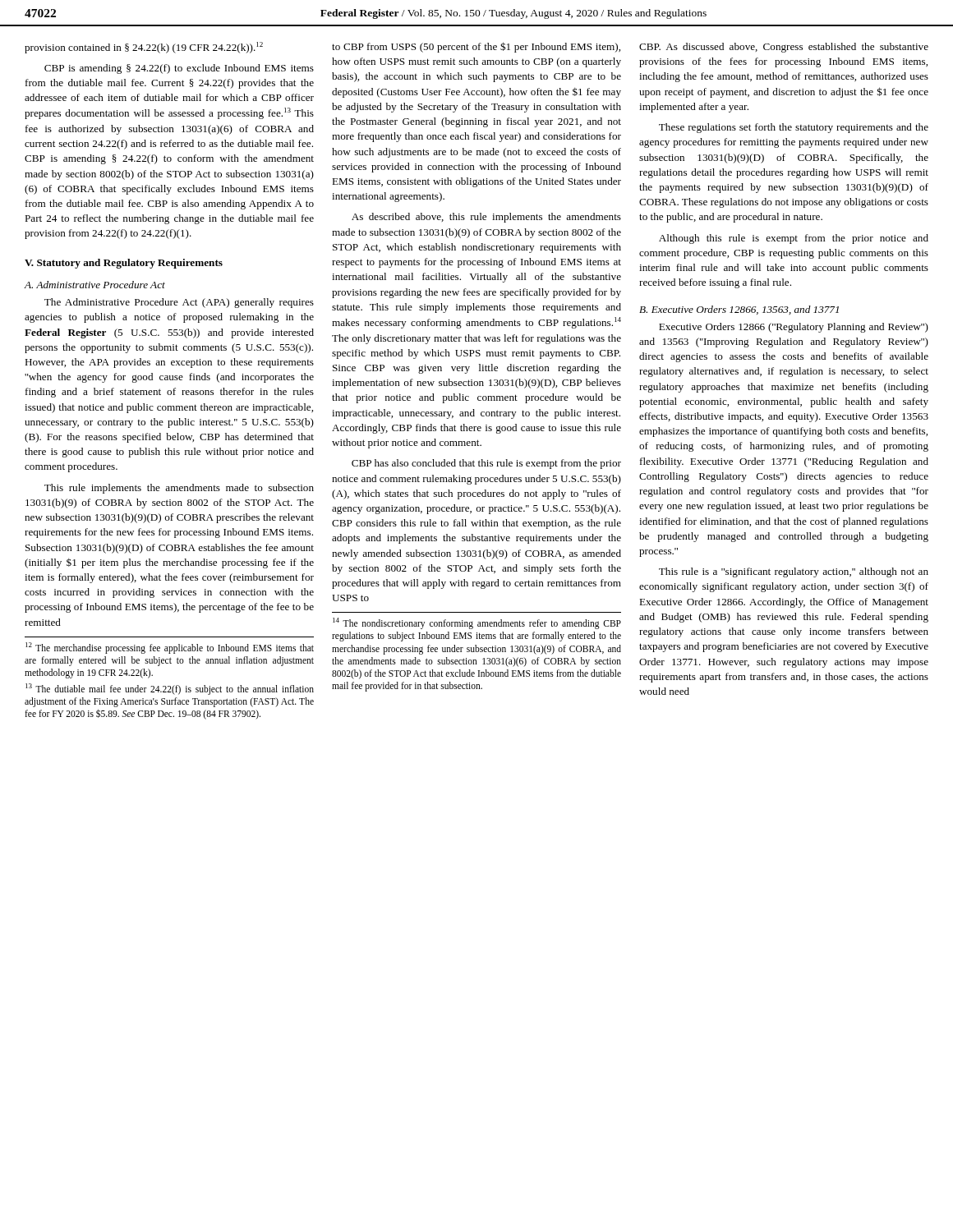
Task: Click on the text block starting "Executive Orders 12866 (''Regulatory Planning and"
Action: tap(784, 509)
